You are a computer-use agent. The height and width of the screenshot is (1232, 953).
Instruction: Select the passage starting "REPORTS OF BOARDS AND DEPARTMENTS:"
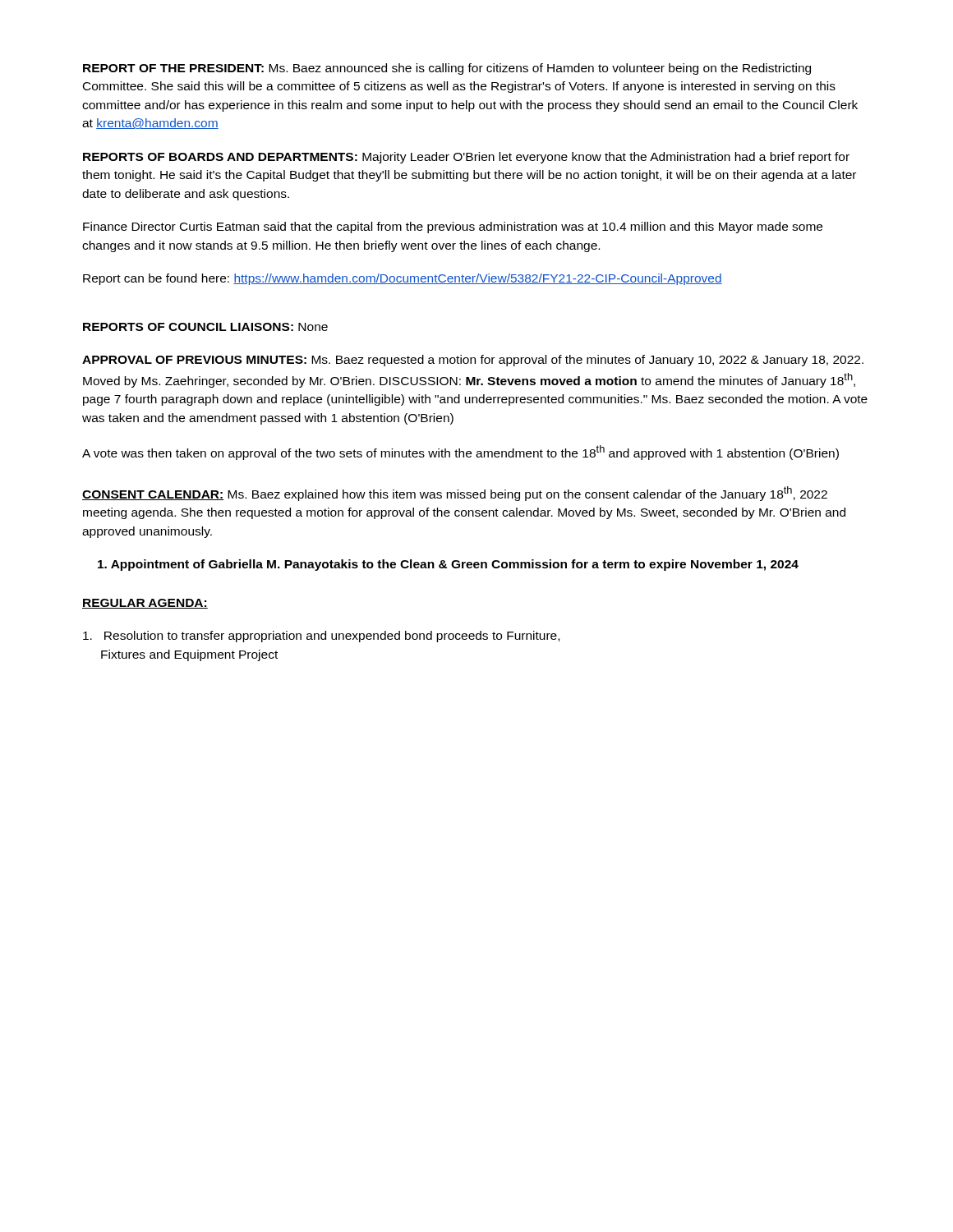click(469, 175)
